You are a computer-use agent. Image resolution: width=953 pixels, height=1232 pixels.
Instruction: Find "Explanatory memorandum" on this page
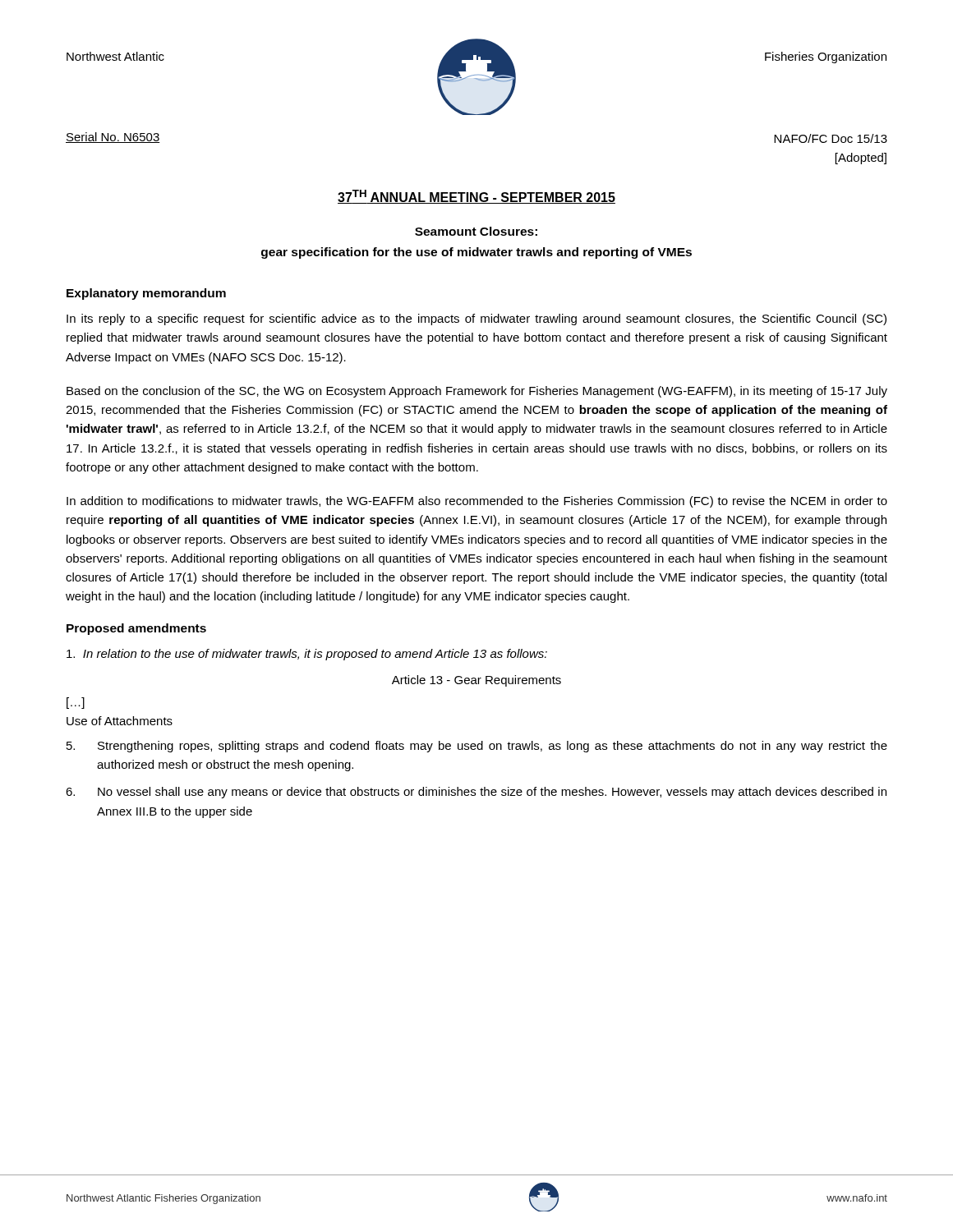click(146, 293)
